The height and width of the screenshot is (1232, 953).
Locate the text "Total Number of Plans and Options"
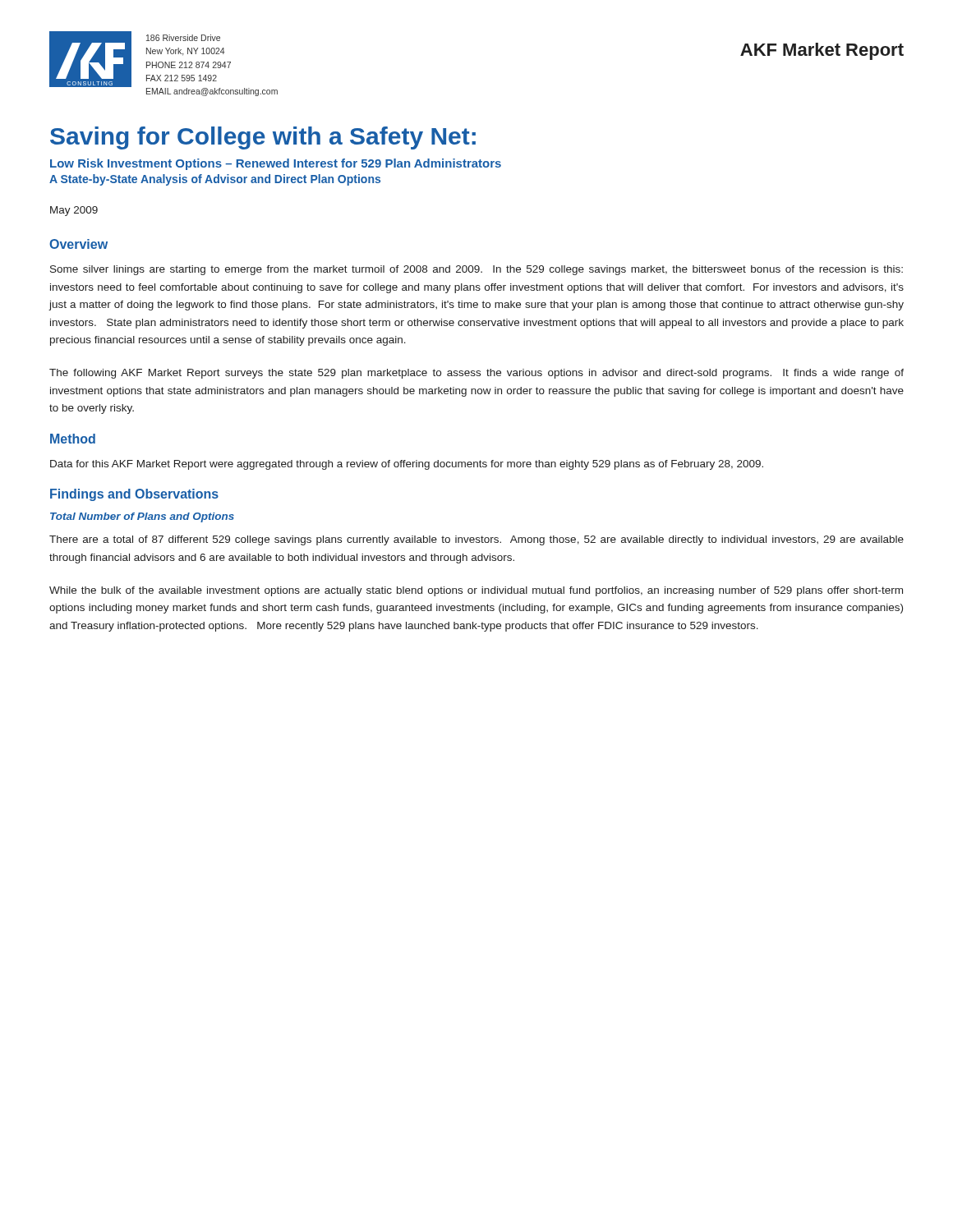142,516
